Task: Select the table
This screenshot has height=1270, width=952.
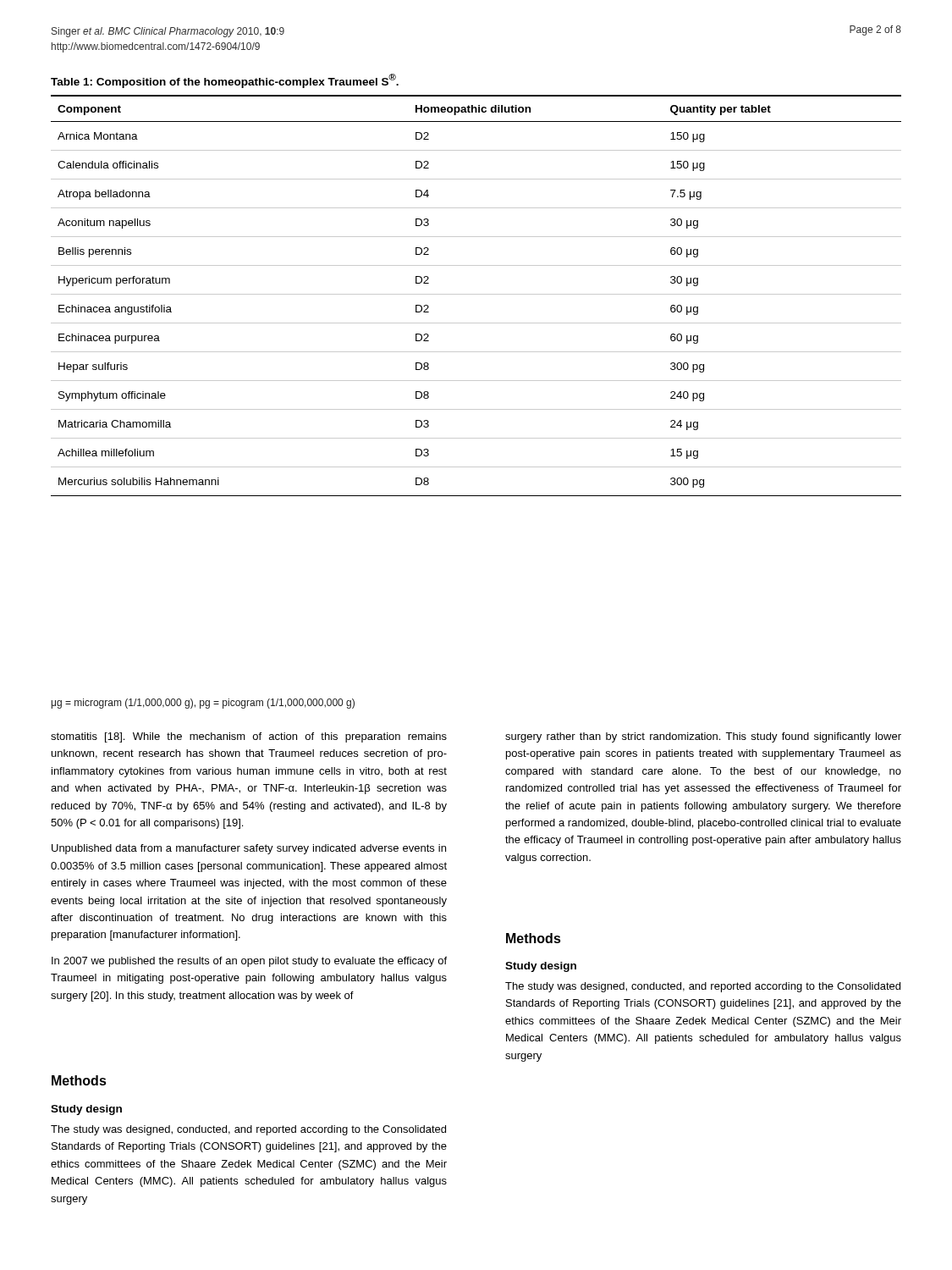Action: click(476, 296)
